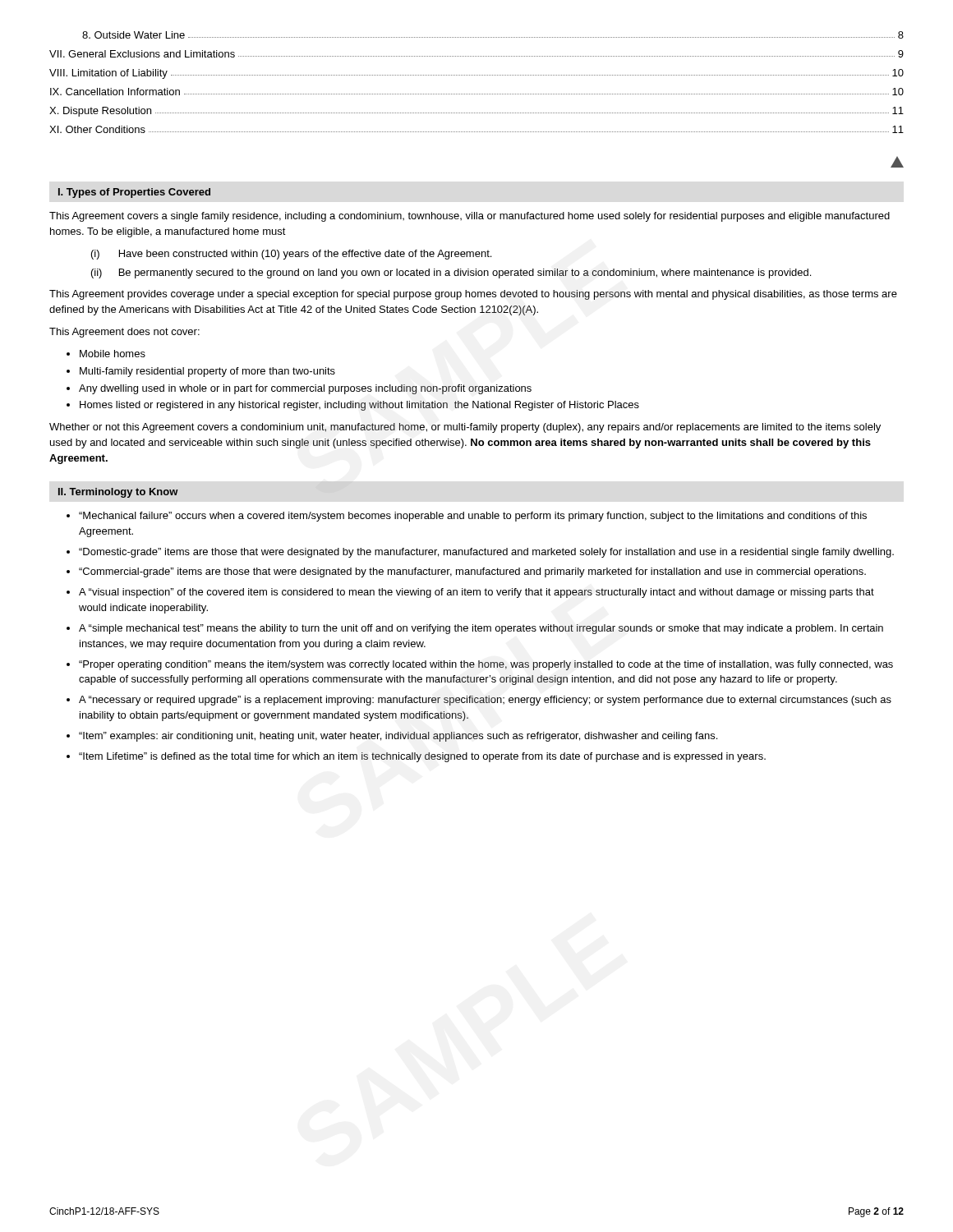
Task: Select the block starting "Homes listed or registered in any historical register,"
Action: 359,405
